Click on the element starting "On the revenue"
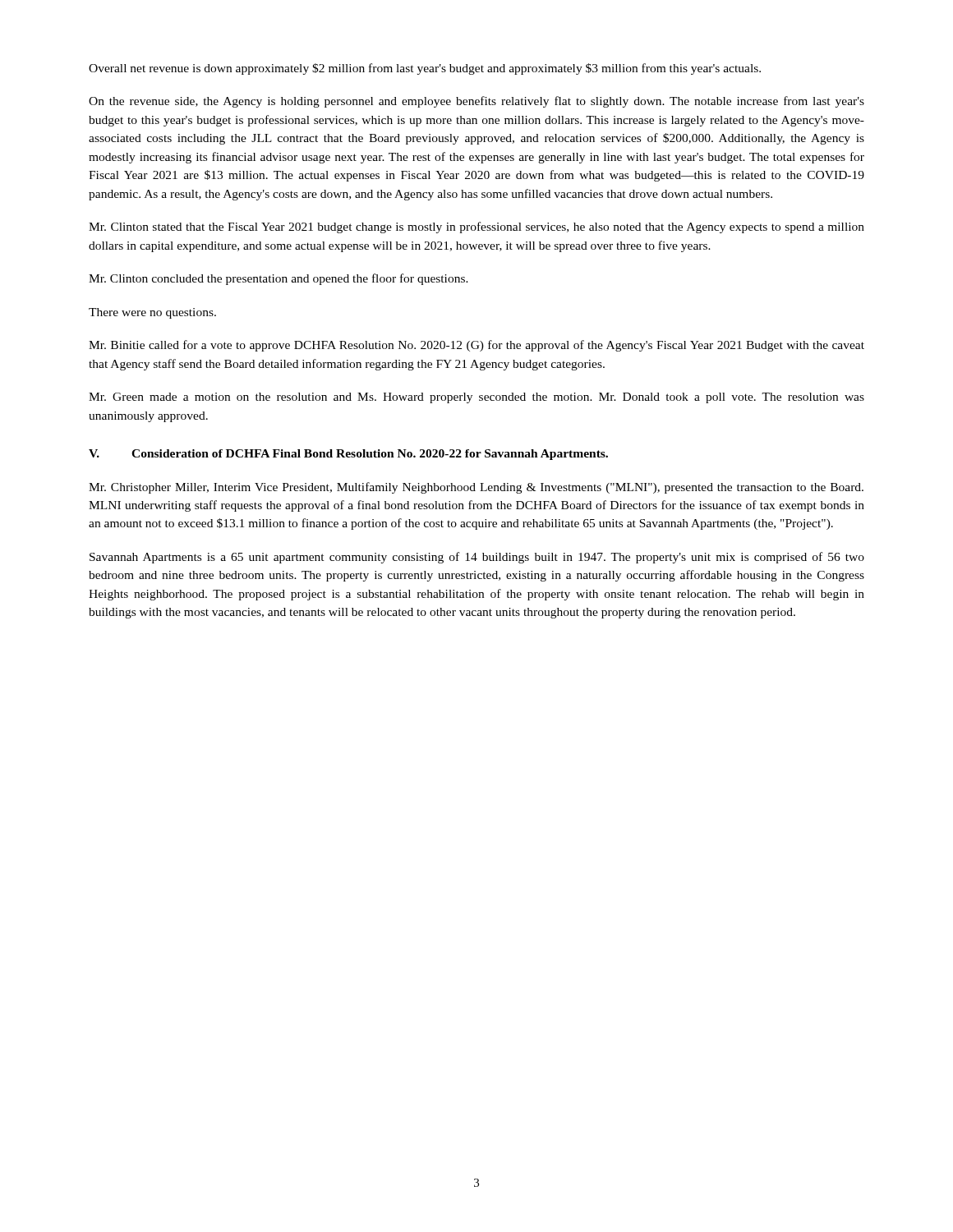This screenshot has width=953, height=1232. 476,147
